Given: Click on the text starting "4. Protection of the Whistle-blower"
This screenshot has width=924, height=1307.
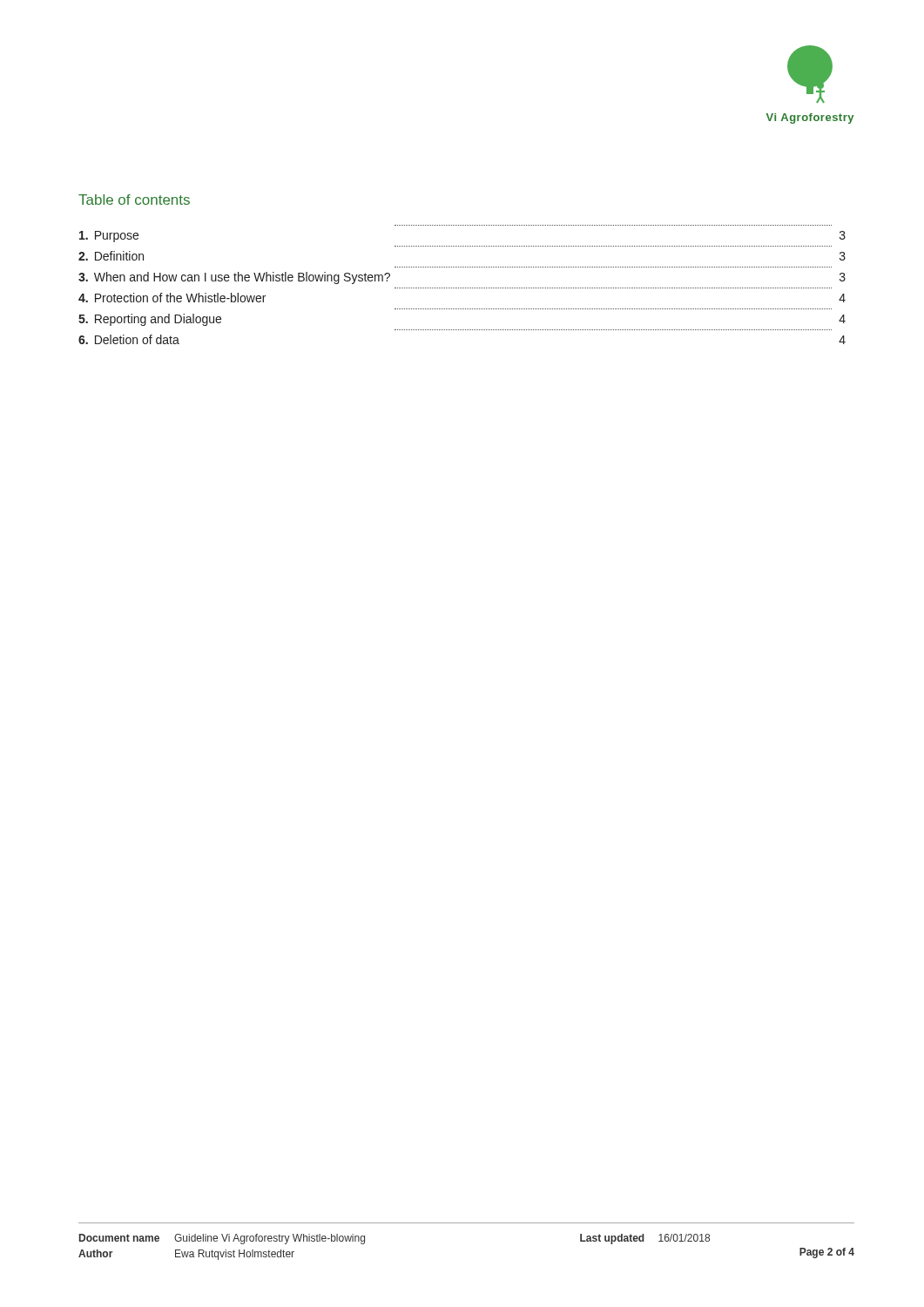Looking at the screenshot, I should pos(462,298).
